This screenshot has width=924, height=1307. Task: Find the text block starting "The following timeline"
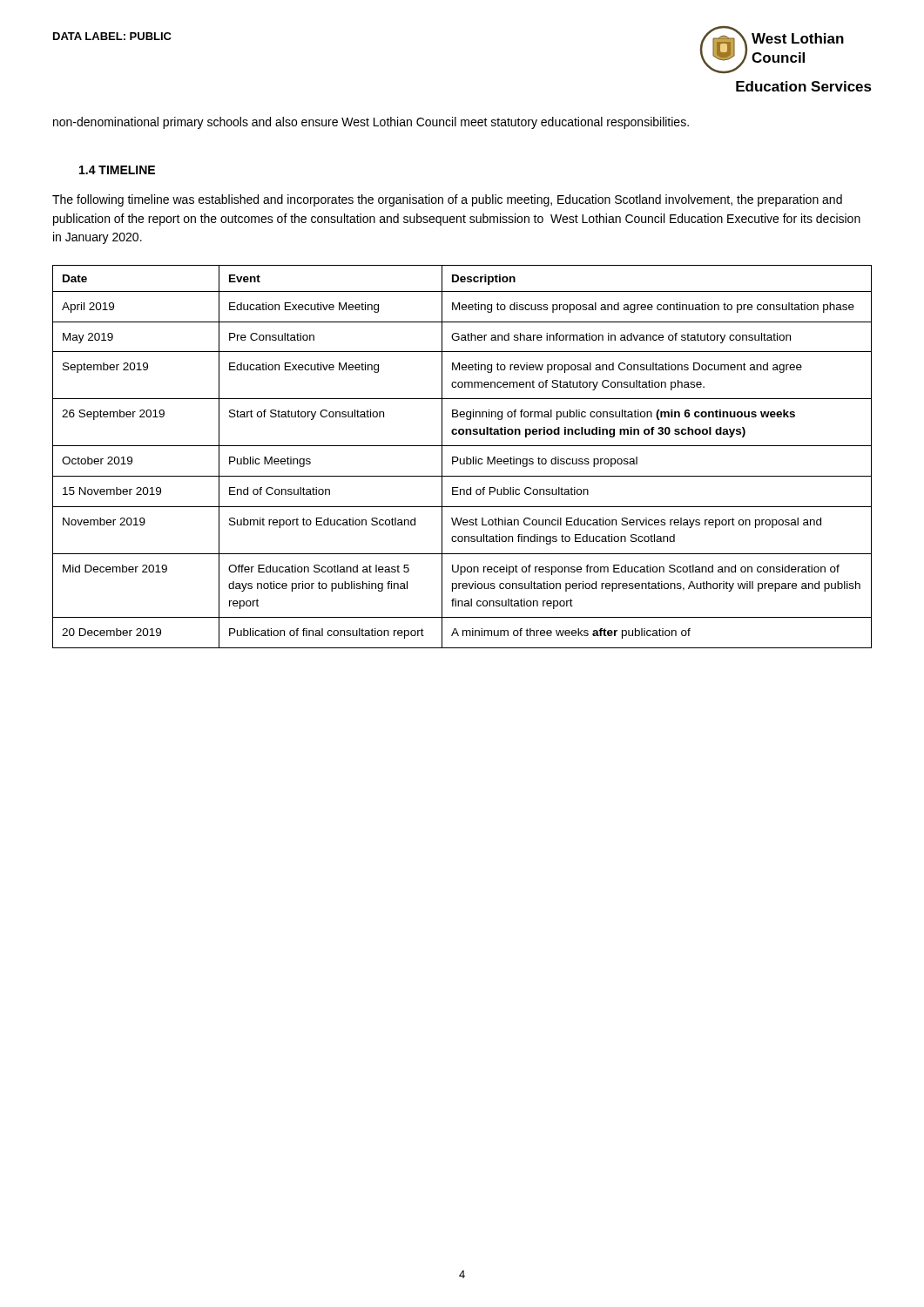(x=456, y=218)
